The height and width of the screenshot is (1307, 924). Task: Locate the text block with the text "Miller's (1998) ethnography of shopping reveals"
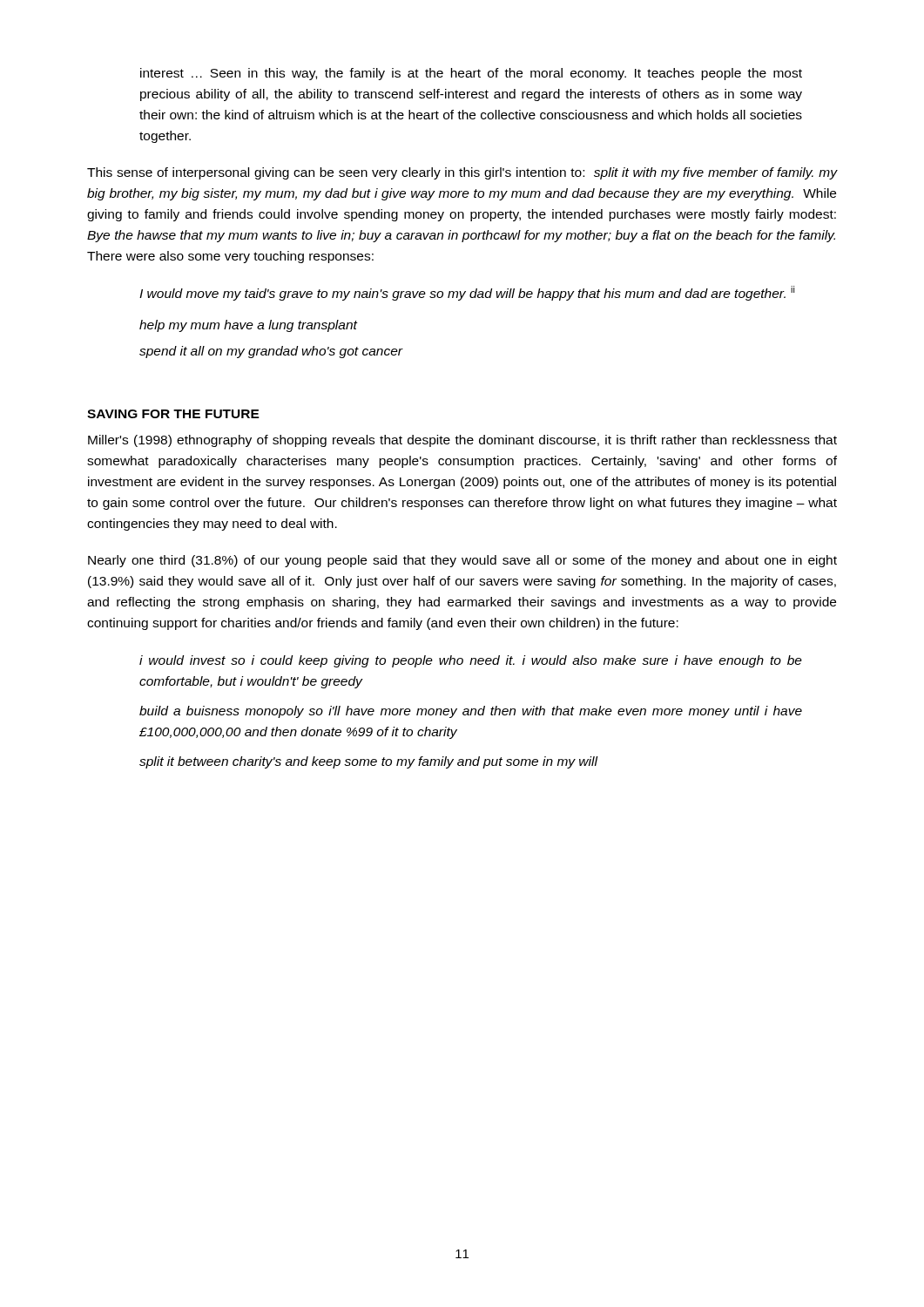tap(462, 482)
